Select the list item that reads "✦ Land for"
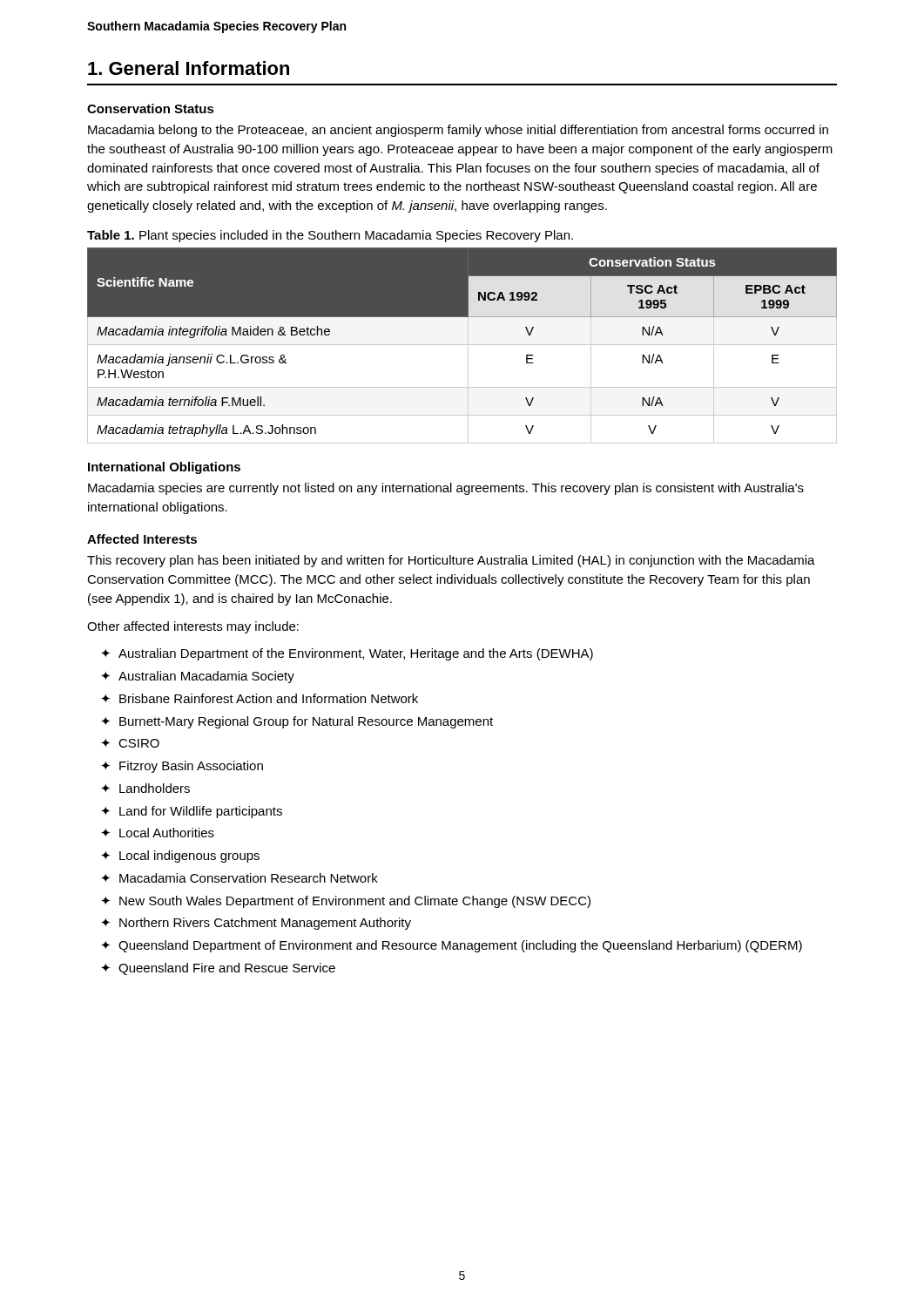The height and width of the screenshot is (1307, 924). 192,812
